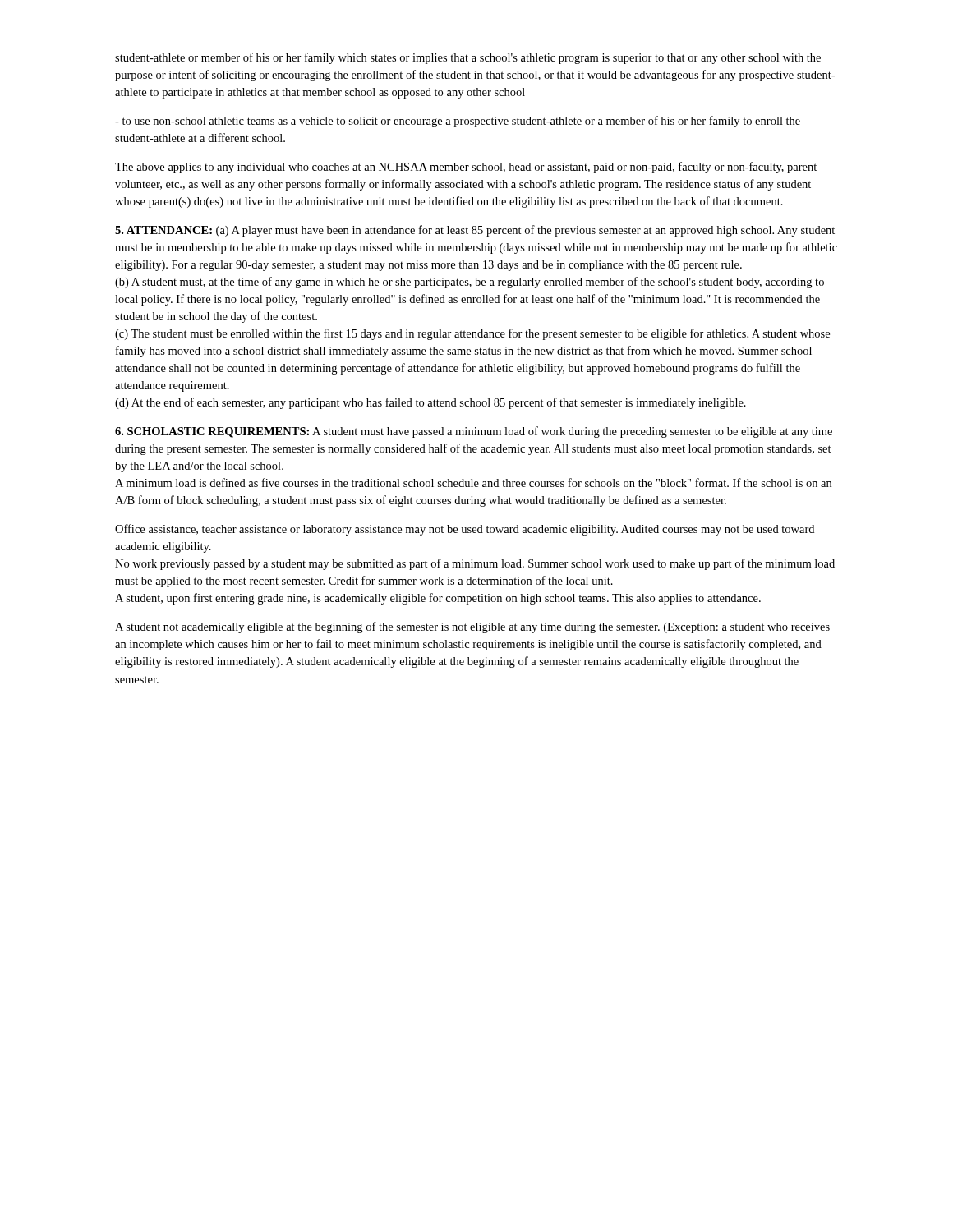Find the block starting "A student not academically eligible"
Image resolution: width=953 pixels, height=1232 pixels.
tap(472, 653)
